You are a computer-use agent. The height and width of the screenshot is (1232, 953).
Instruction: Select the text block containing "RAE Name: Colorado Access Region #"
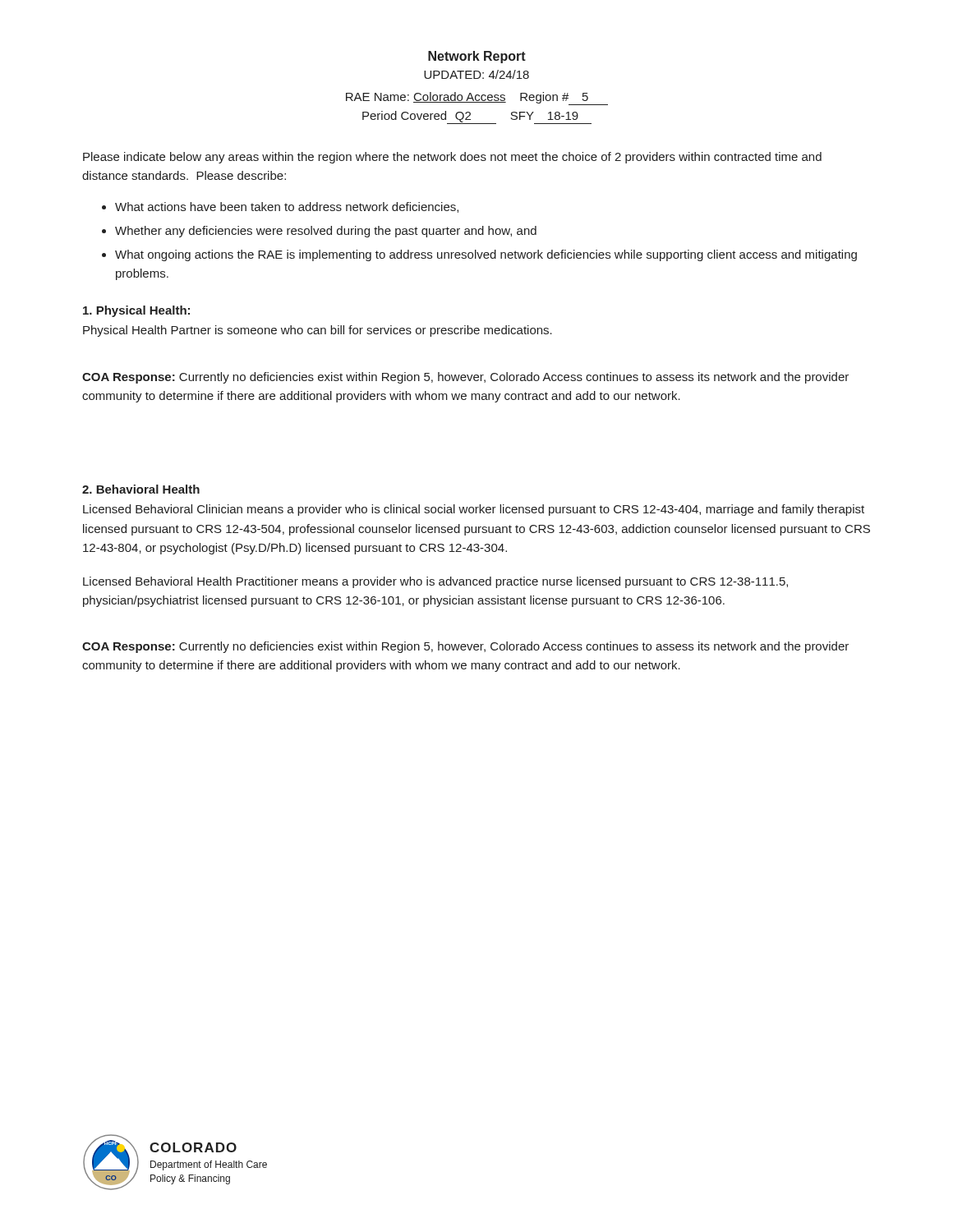[476, 97]
